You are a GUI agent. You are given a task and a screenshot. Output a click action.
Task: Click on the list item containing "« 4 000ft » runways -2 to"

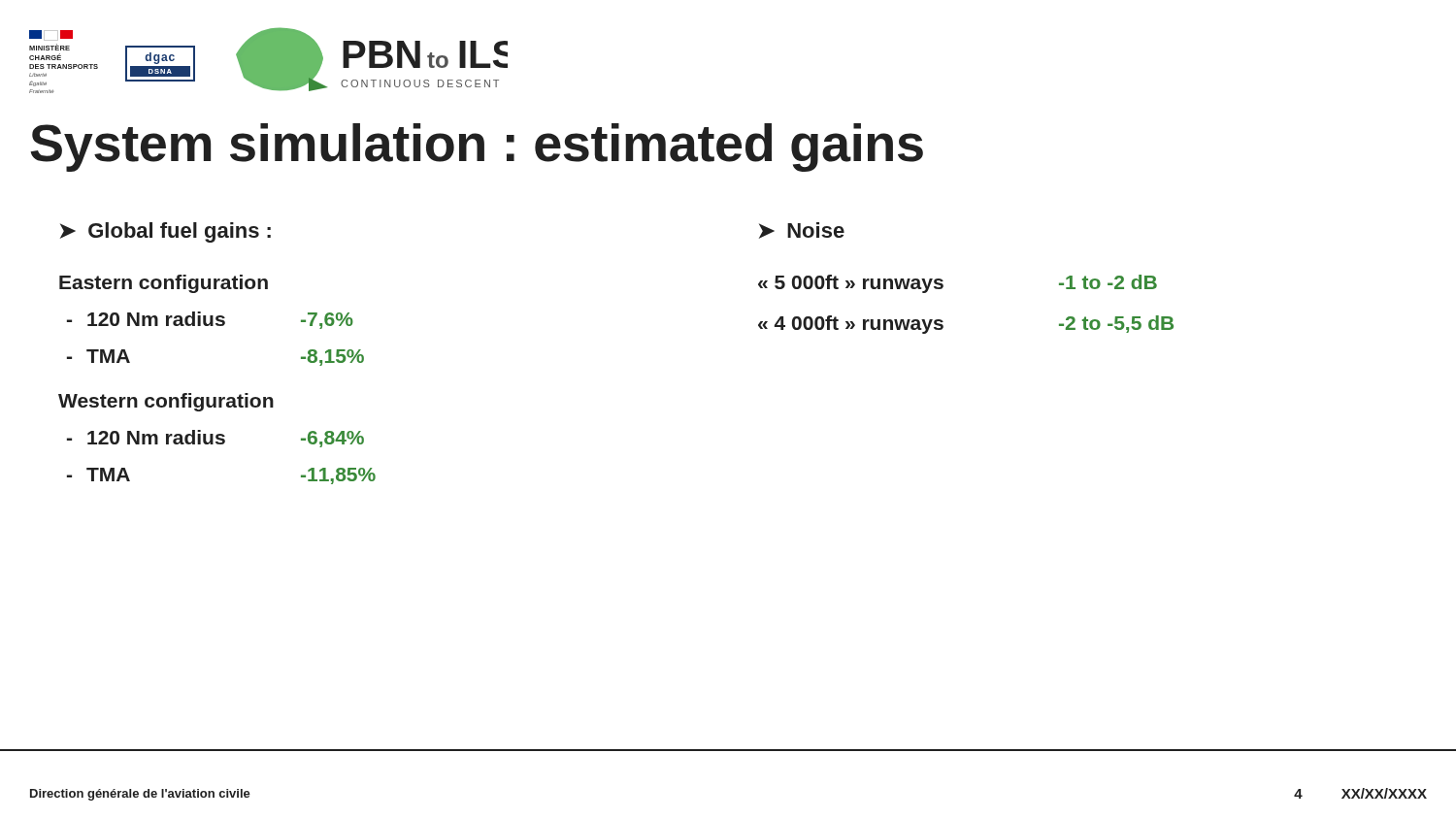tap(850, 325)
